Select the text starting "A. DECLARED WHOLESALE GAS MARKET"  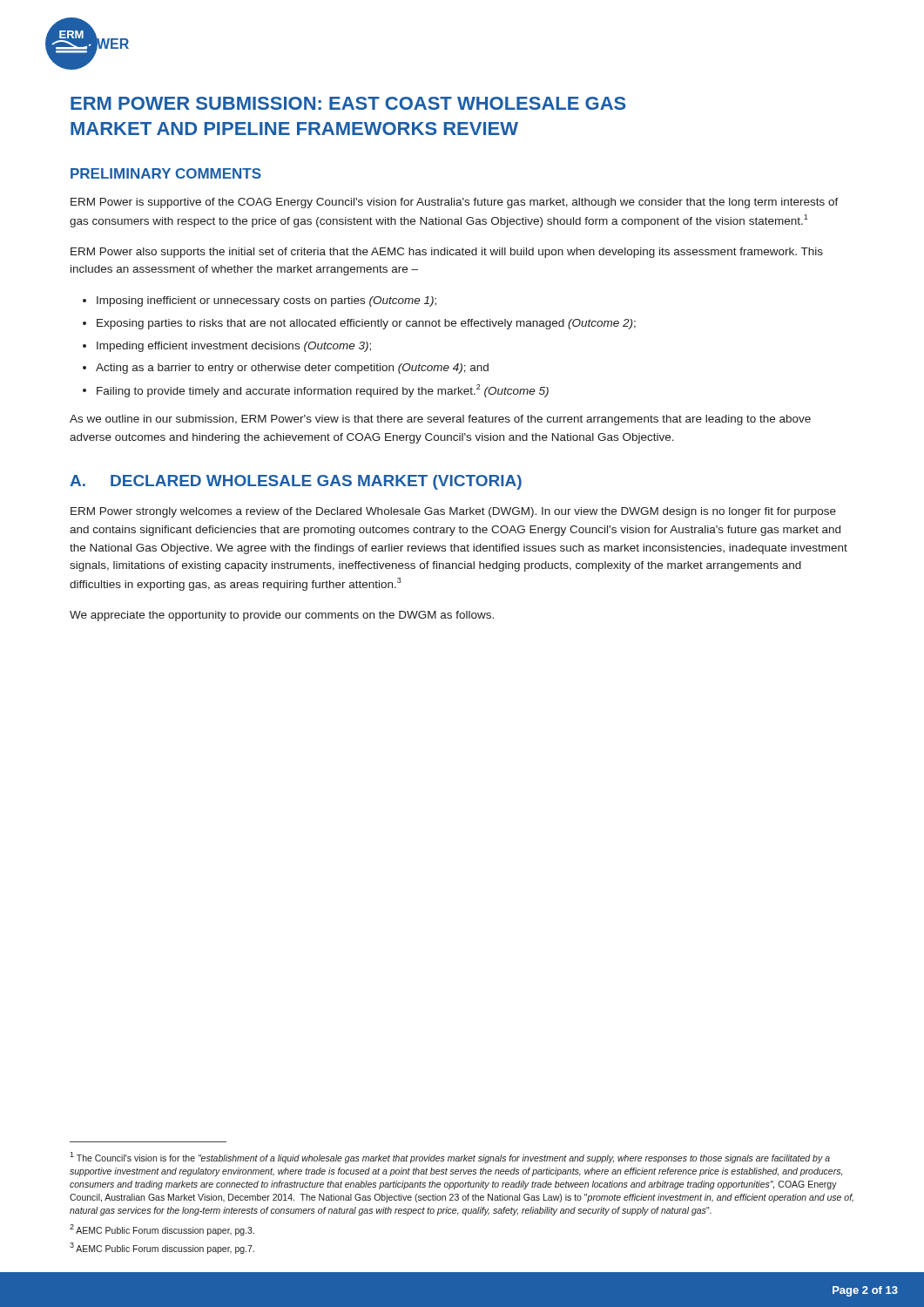pyautogui.click(x=462, y=481)
